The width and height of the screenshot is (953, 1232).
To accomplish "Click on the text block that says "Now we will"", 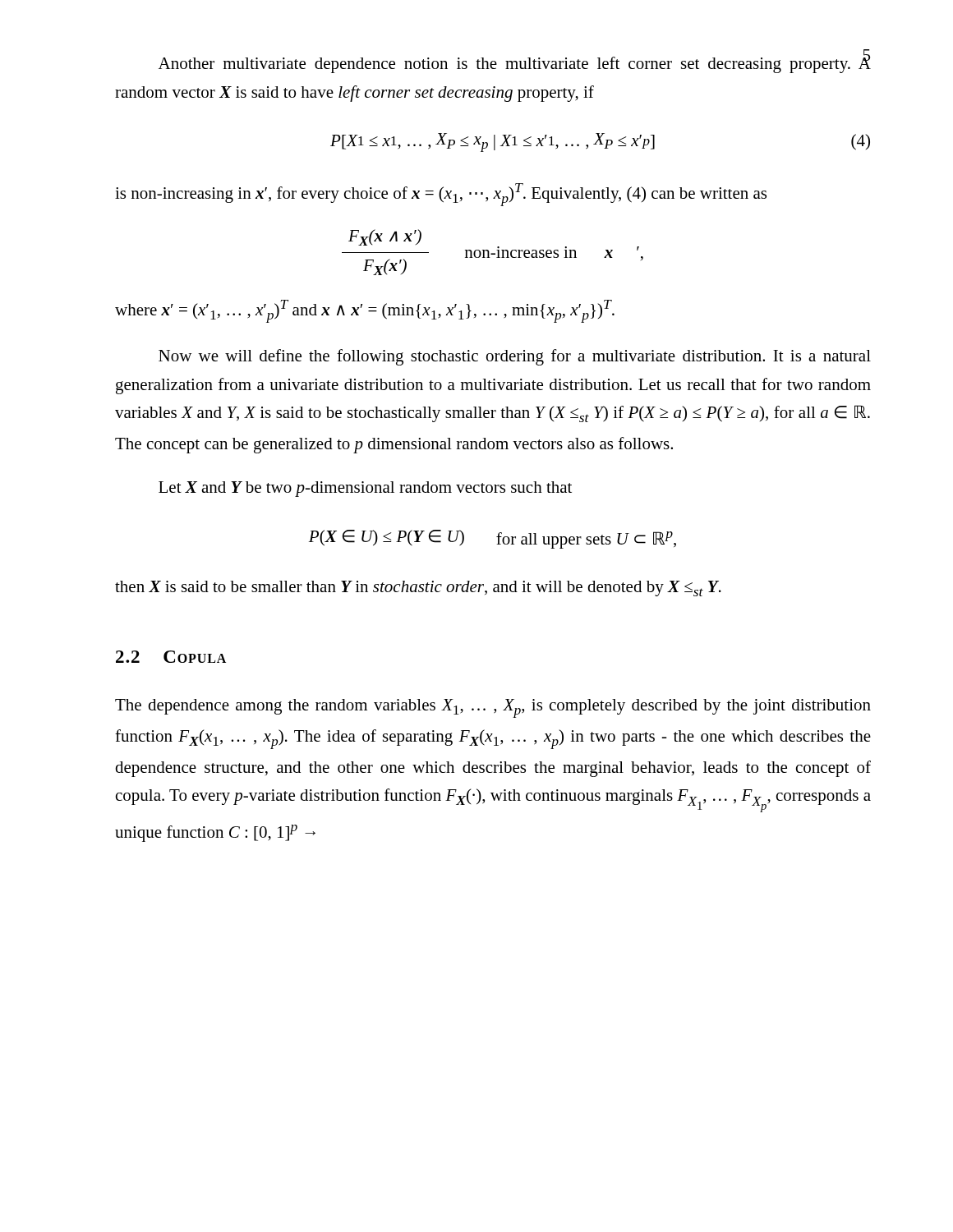I will tap(493, 400).
